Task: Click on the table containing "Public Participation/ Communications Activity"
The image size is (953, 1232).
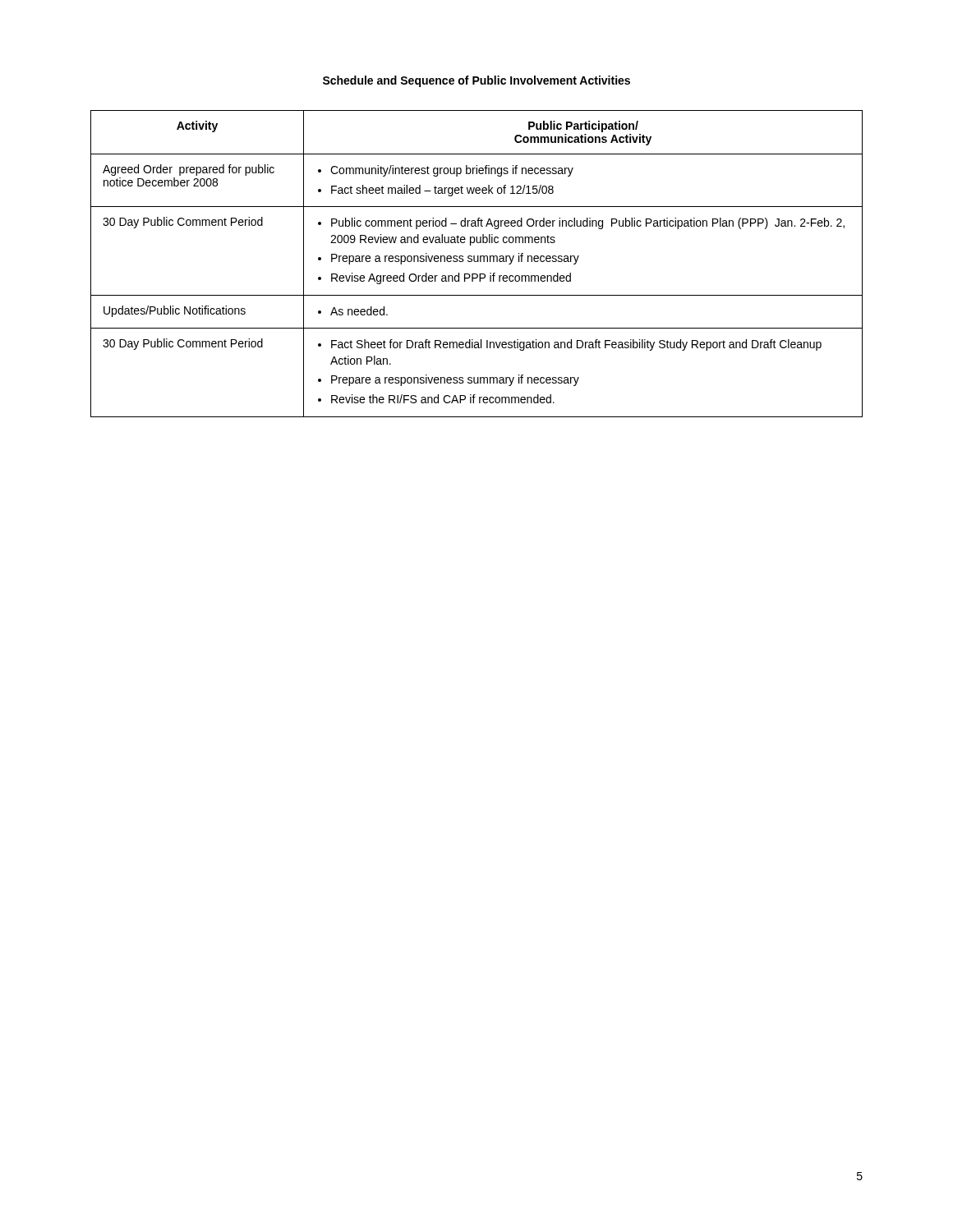Action: coord(476,263)
